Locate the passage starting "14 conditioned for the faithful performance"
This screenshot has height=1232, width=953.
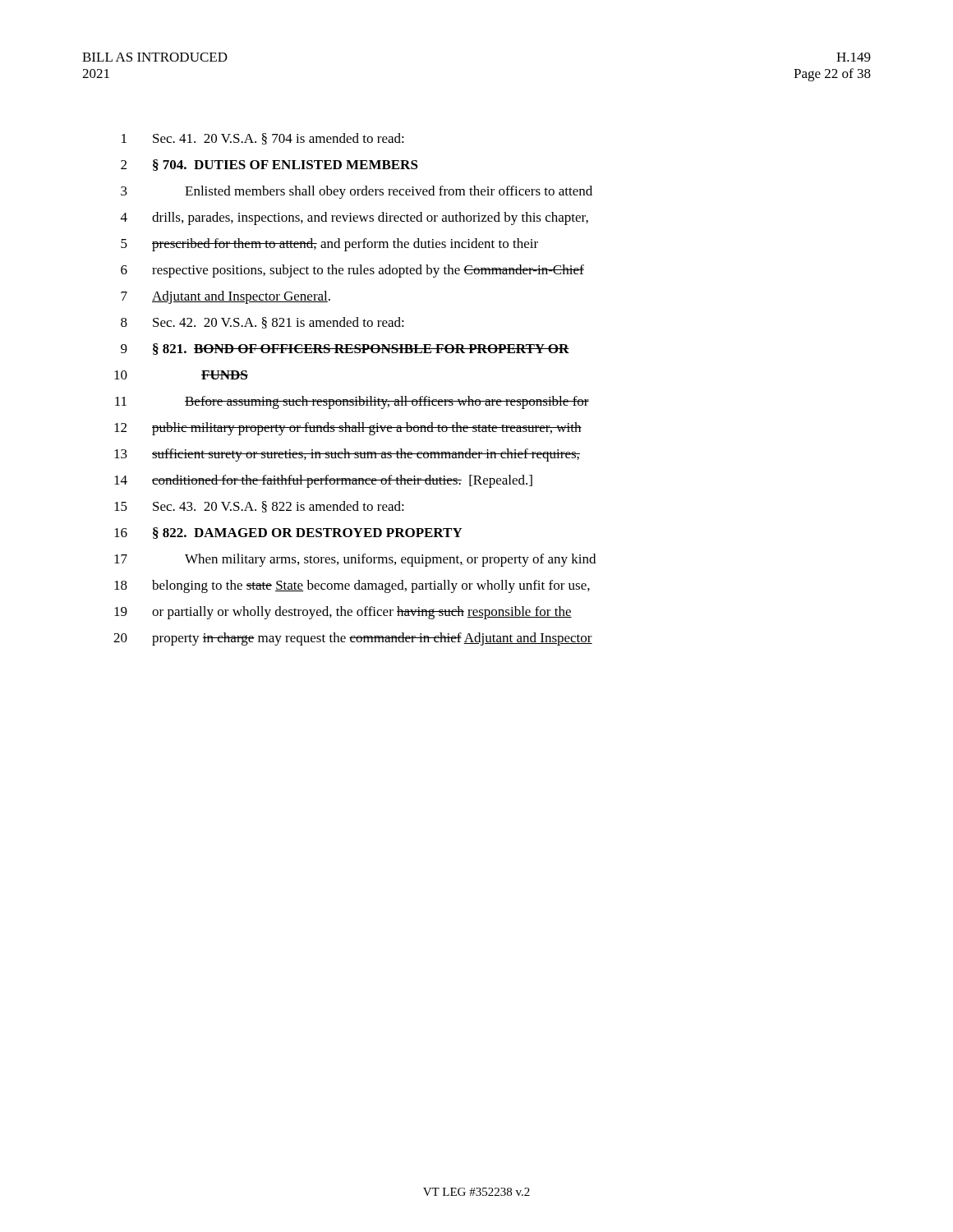(x=476, y=481)
